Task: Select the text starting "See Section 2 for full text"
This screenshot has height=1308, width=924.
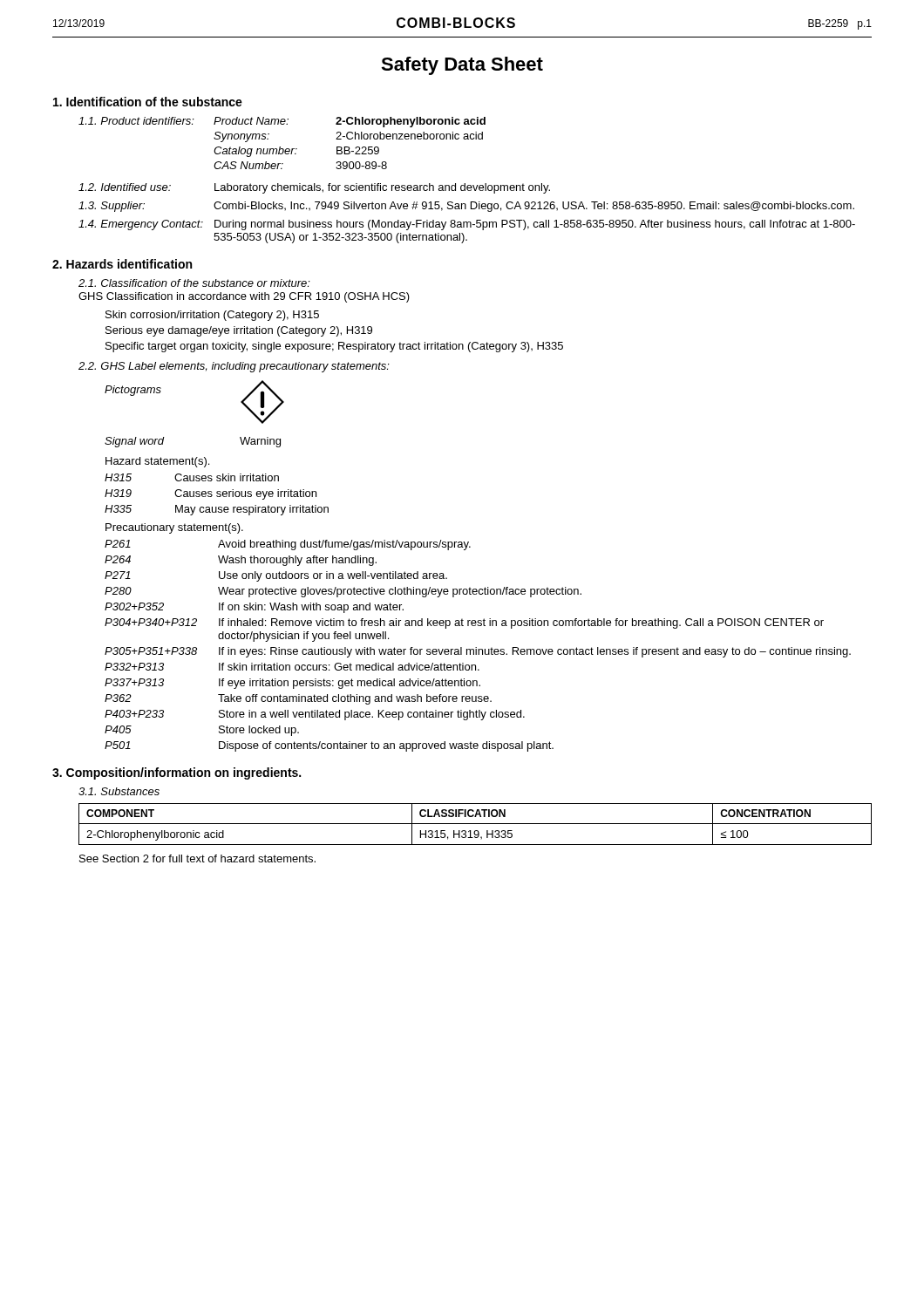Action: point(198,858)
